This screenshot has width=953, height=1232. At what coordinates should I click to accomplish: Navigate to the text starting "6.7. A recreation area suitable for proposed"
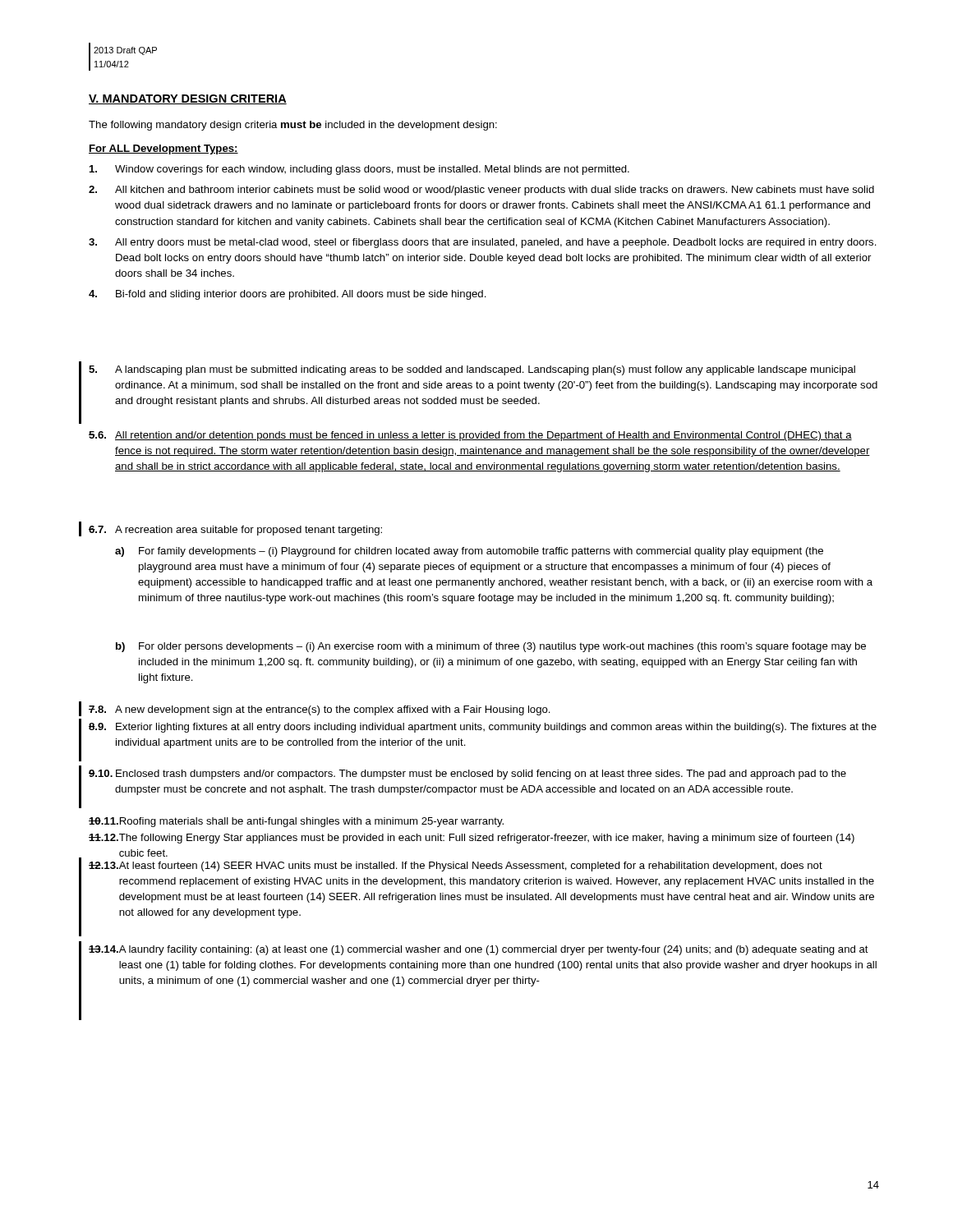(235, 531)
